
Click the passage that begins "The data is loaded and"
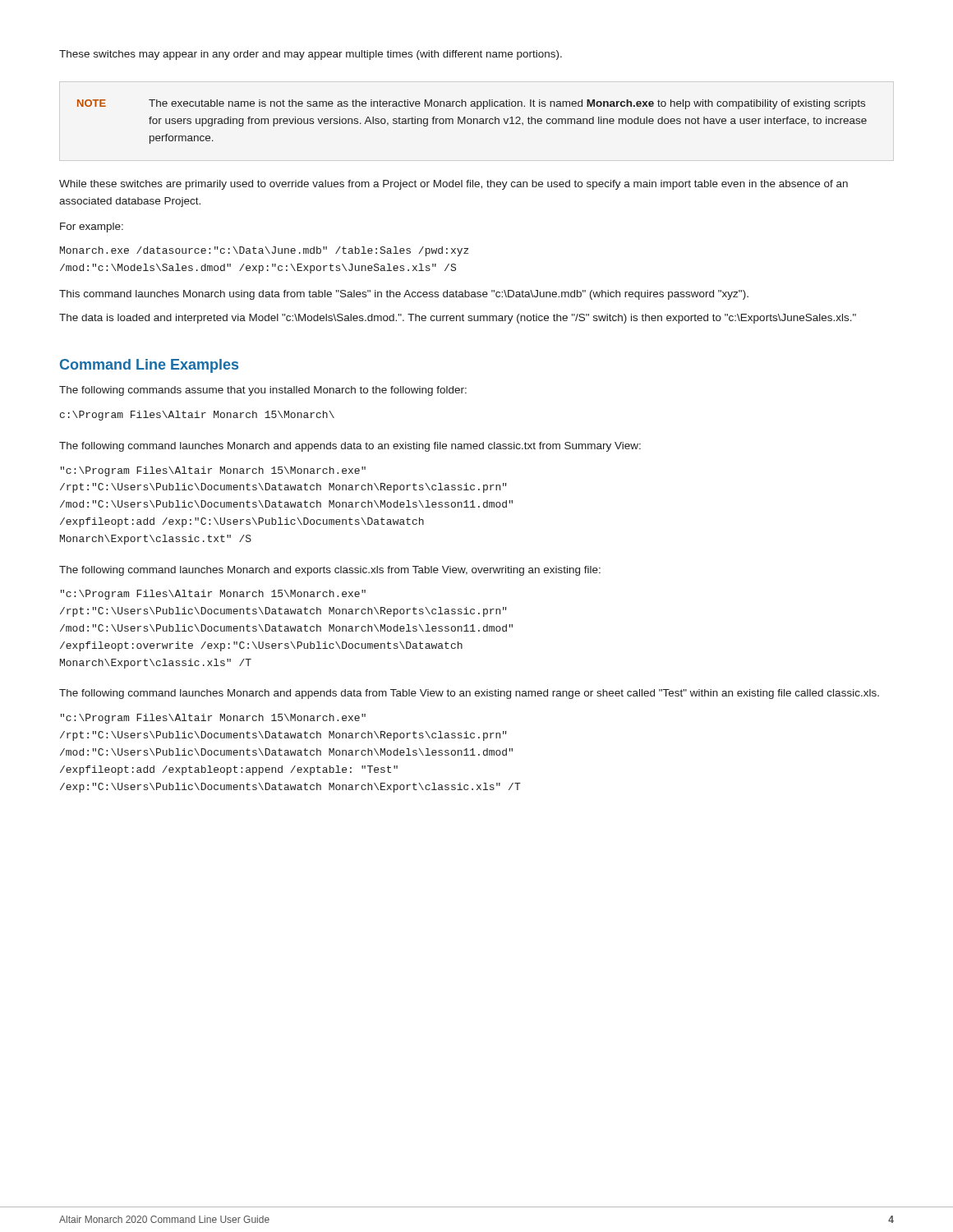coord(458,317)
